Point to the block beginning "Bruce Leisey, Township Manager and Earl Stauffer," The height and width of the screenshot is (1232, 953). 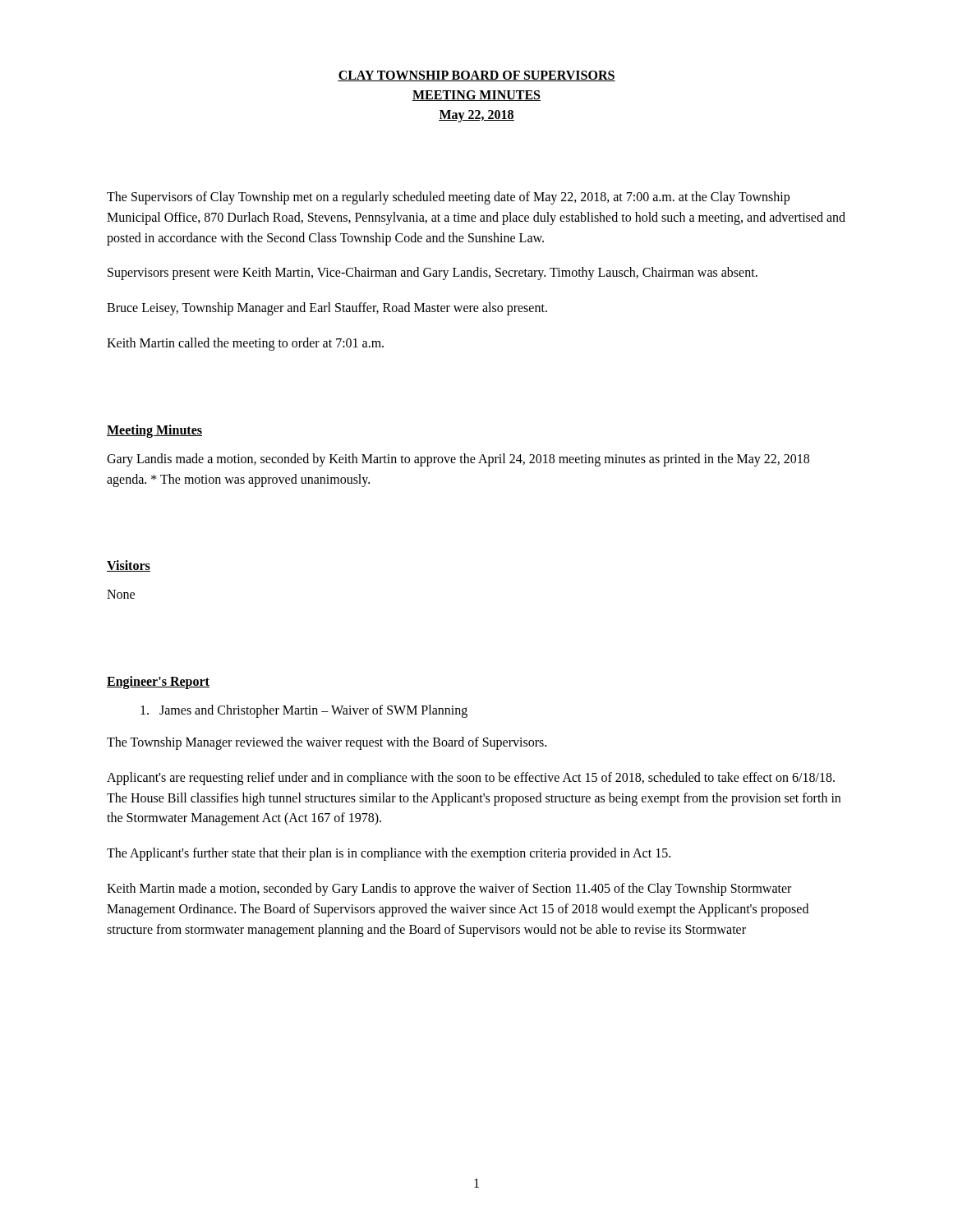(x=327, y=308)
